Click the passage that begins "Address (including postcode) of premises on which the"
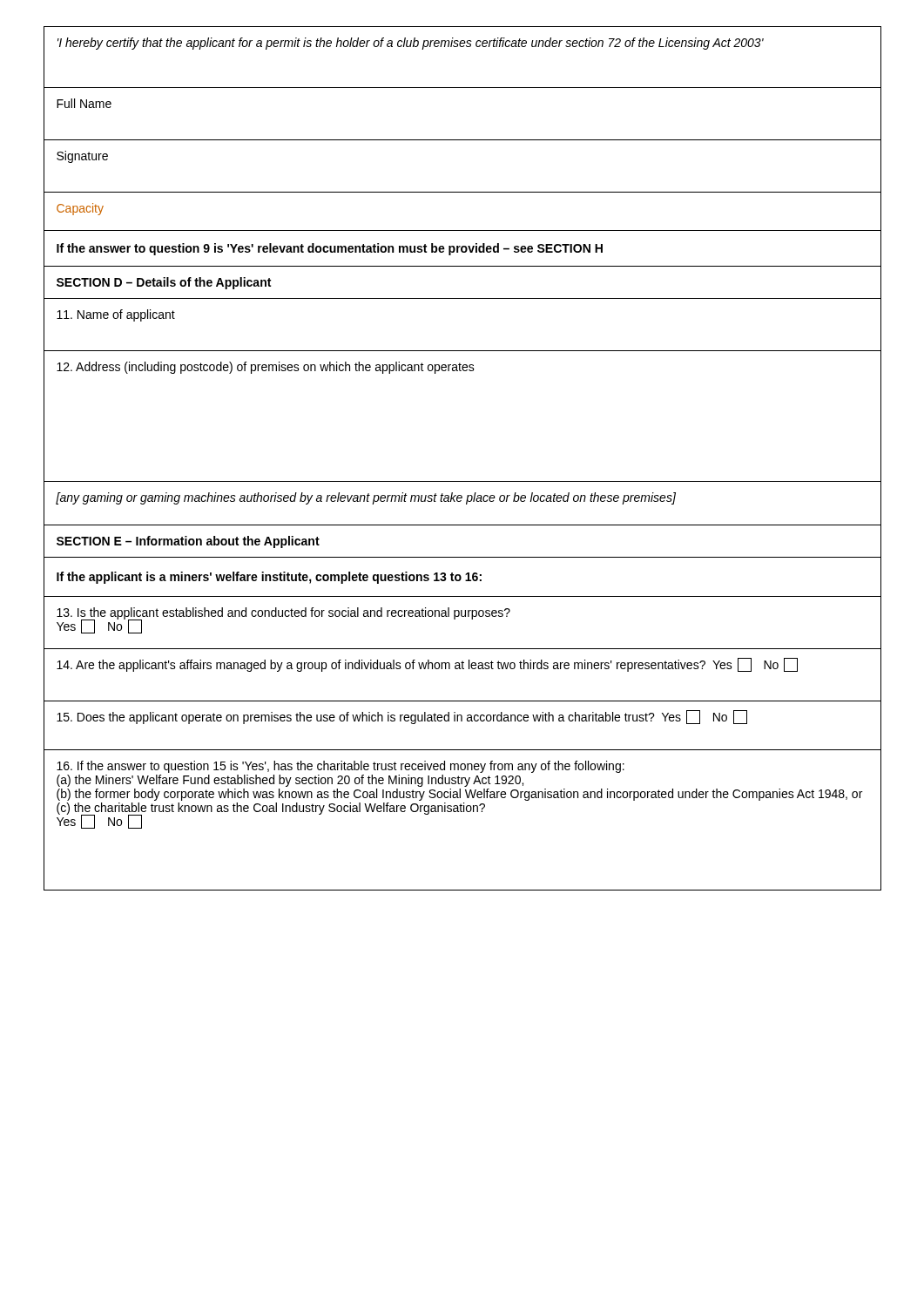Image resolution: width=924 pixels, height=1307 pixels. tap(265, 367)
